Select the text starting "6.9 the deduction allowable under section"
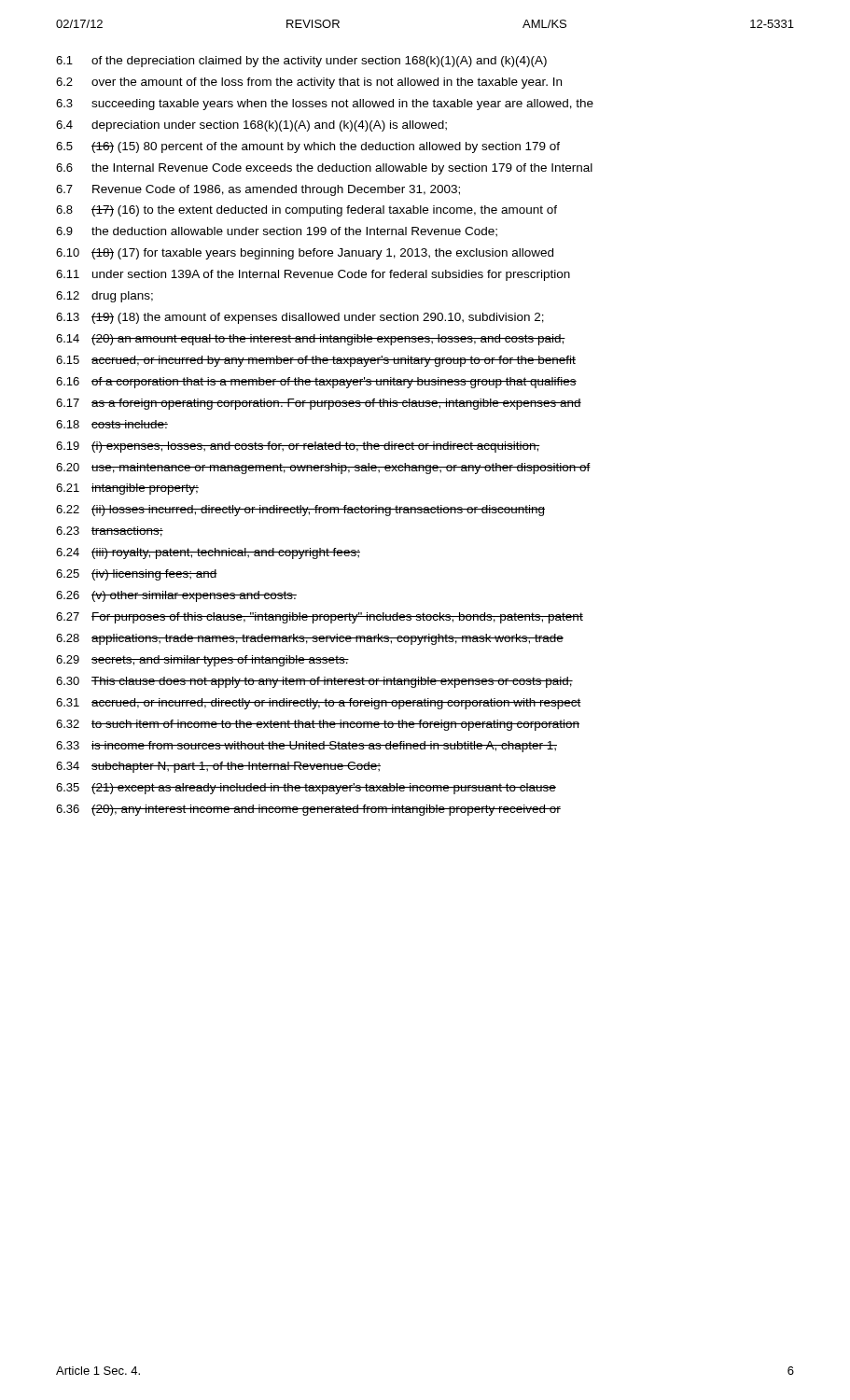Viewport: 850px width, 1400px height. point(425,232)
